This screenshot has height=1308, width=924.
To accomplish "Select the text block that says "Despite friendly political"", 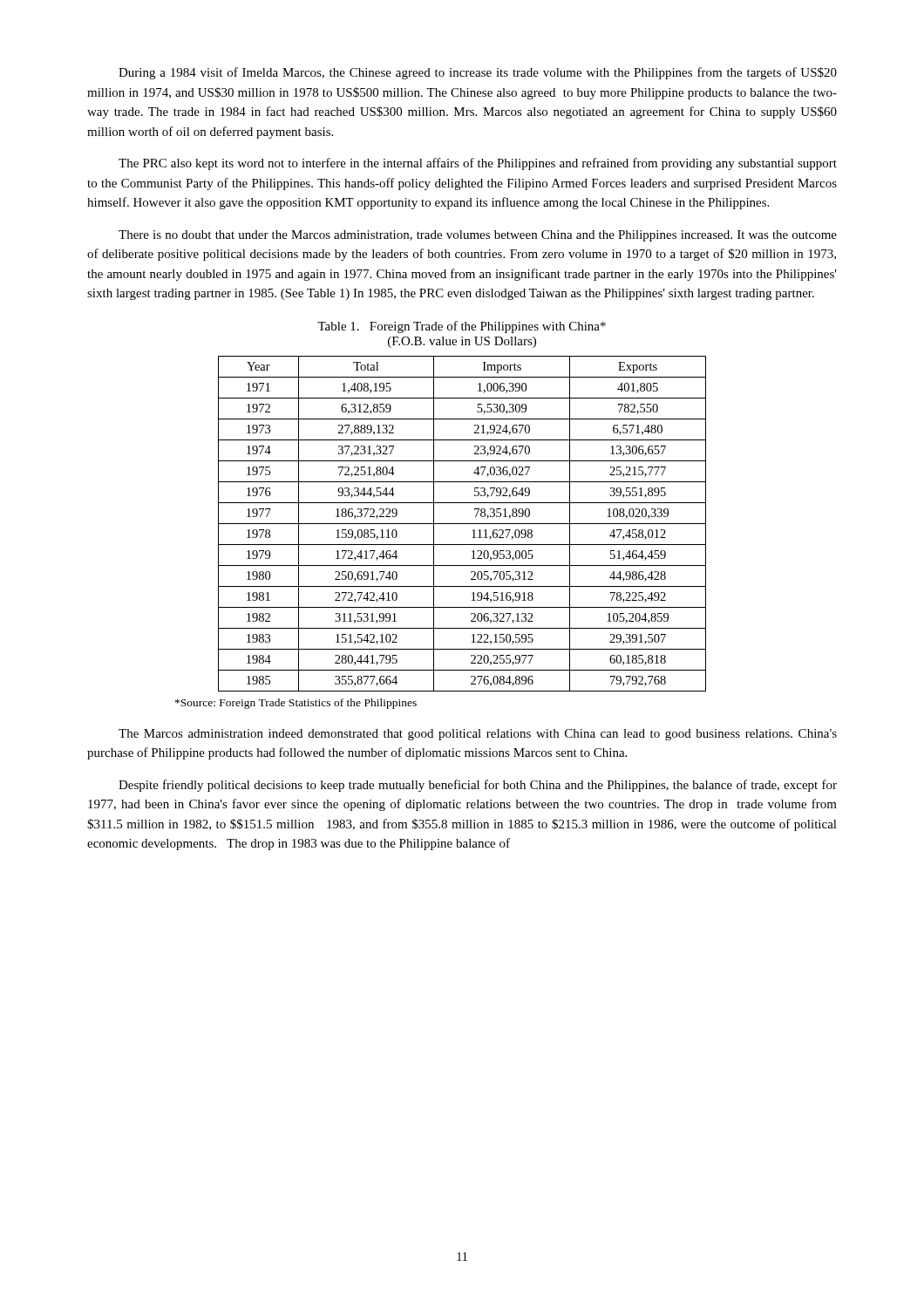I will [x=462, y=814].
